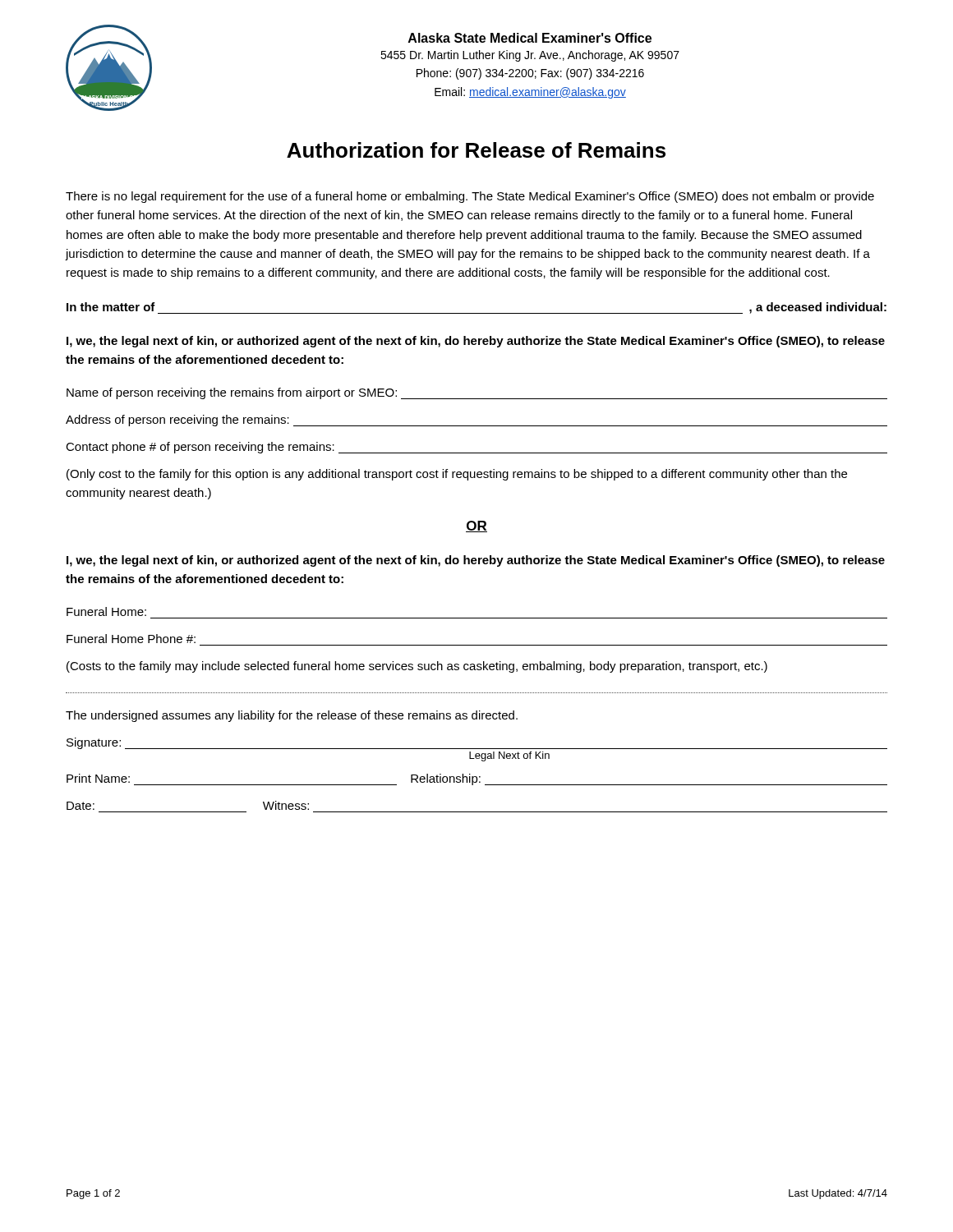
Task: Find the text block containing "In the matter of"
Action: 476,306
